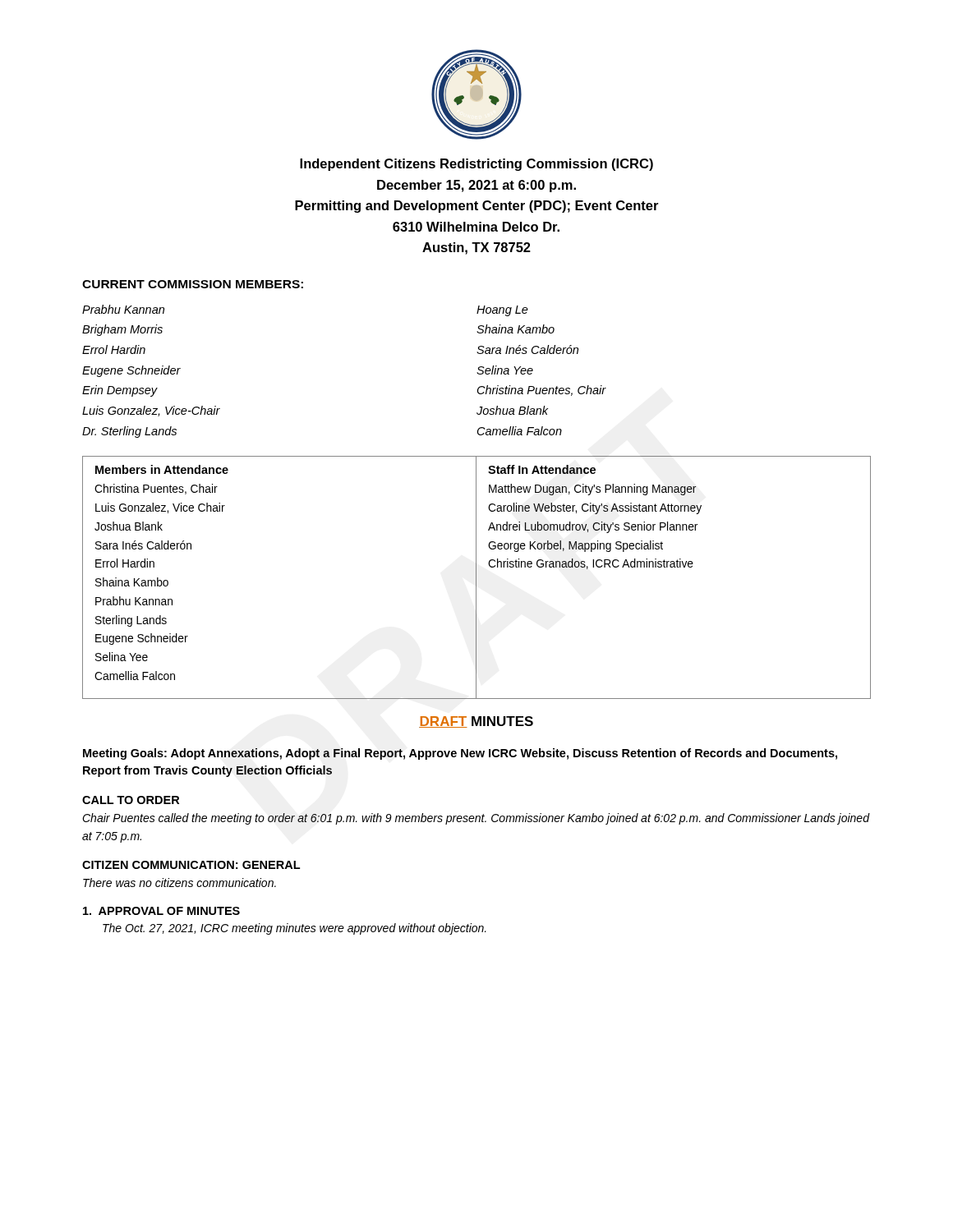
Task: Find the logo
Action: (476, 96)
